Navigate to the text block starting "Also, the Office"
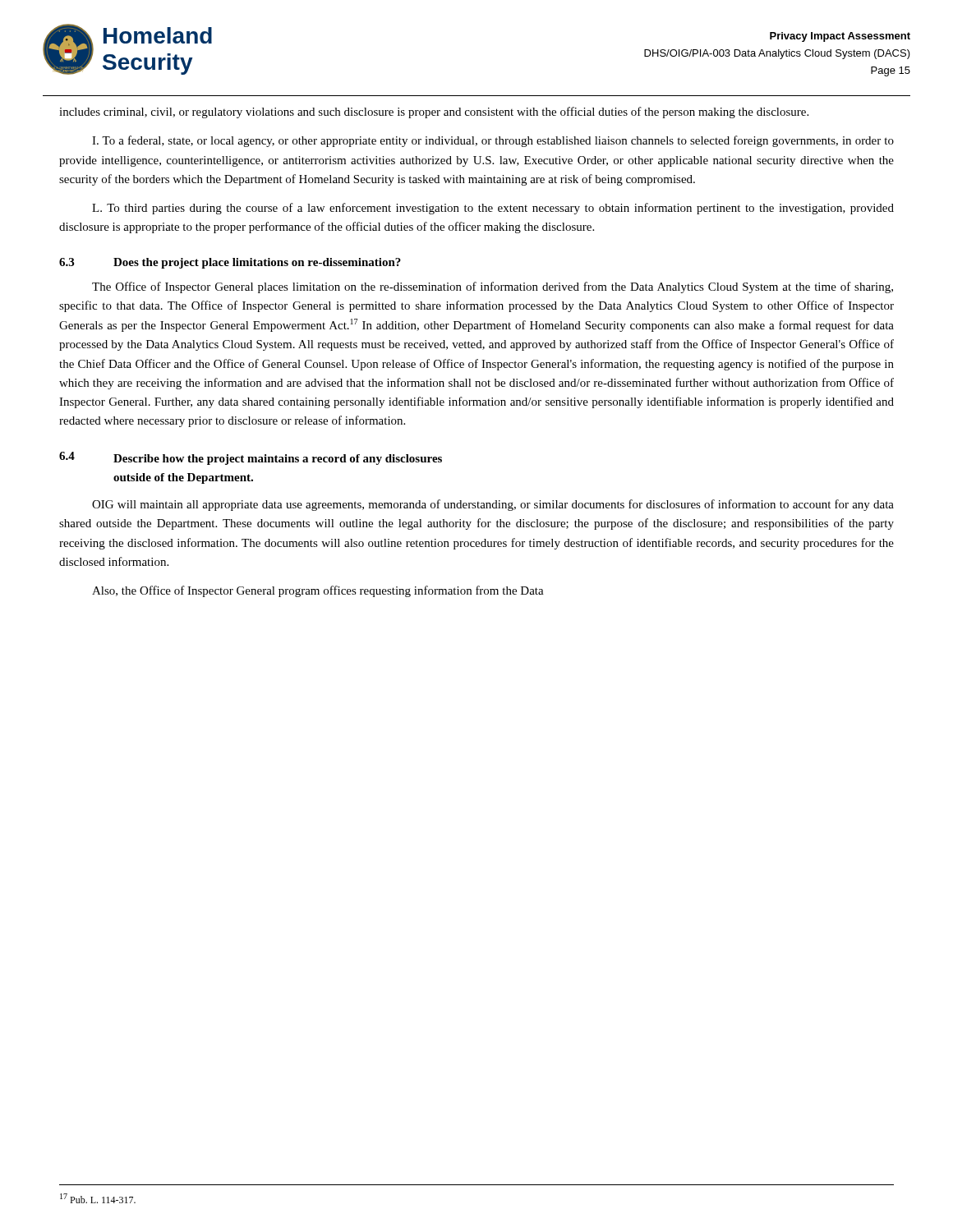 coord(476,591)
